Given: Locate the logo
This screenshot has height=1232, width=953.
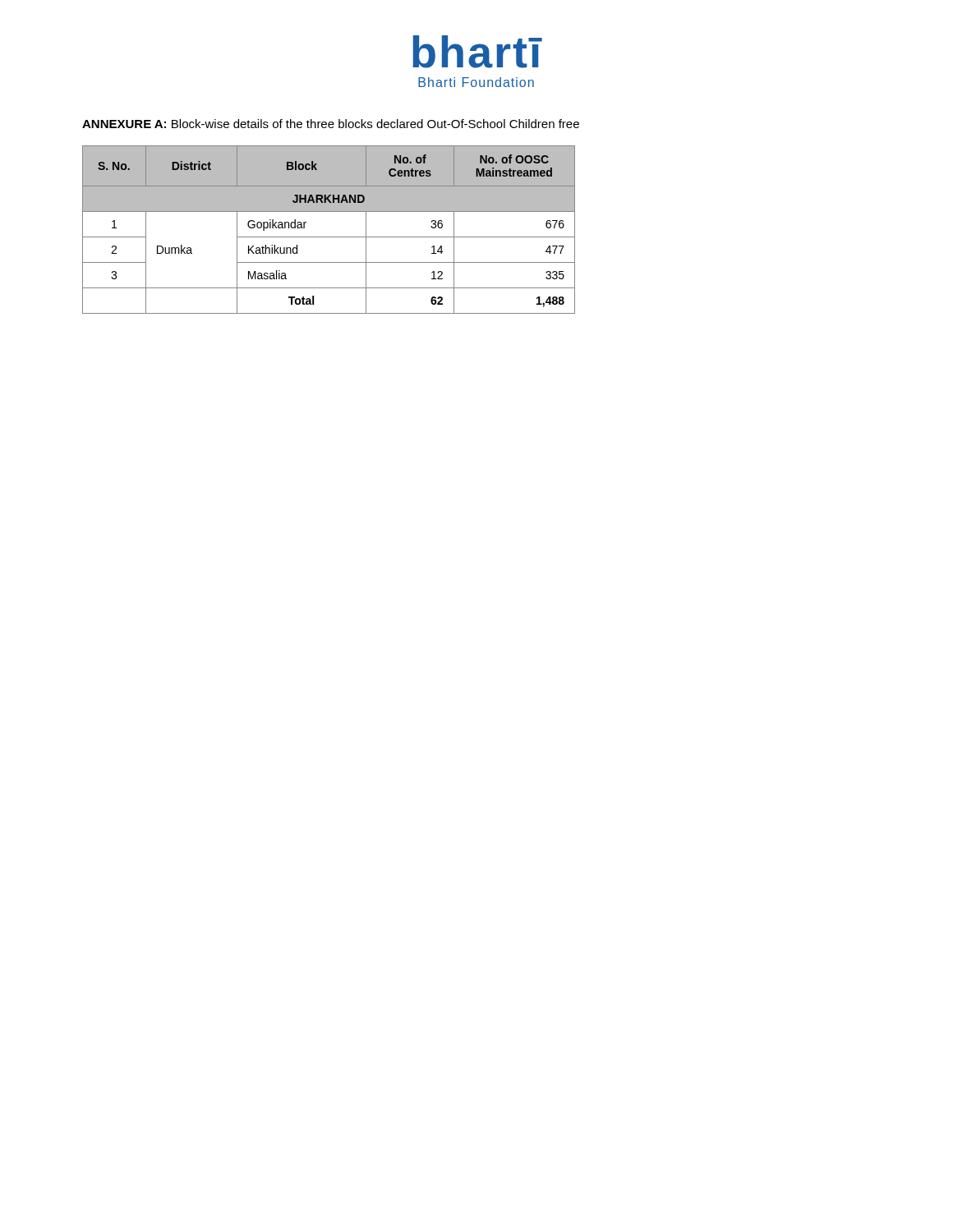Looking at the screenshot, I should tap(476, 47).
